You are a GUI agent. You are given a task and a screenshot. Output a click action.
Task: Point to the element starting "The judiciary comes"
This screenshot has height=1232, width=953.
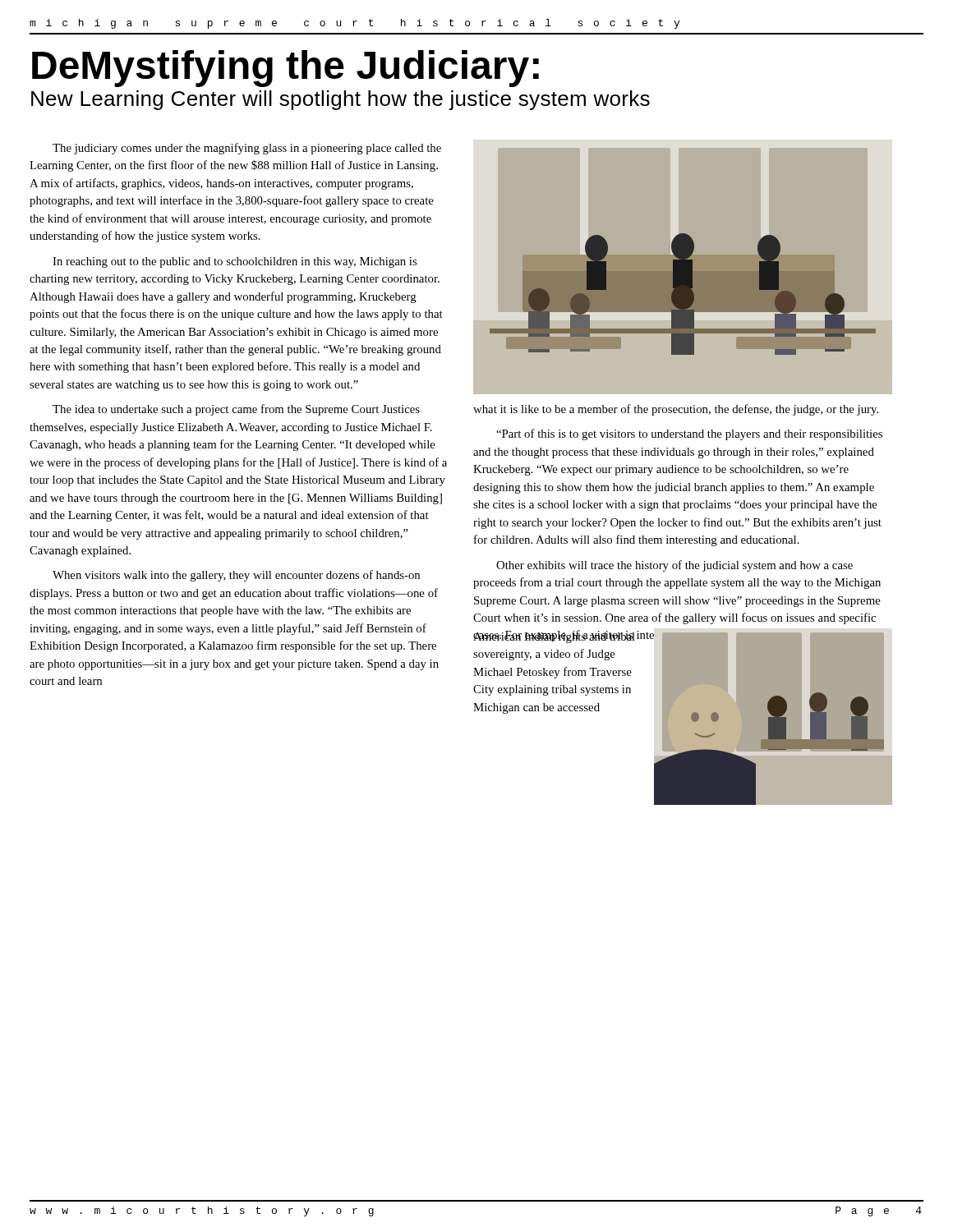(x=239, y=192)
